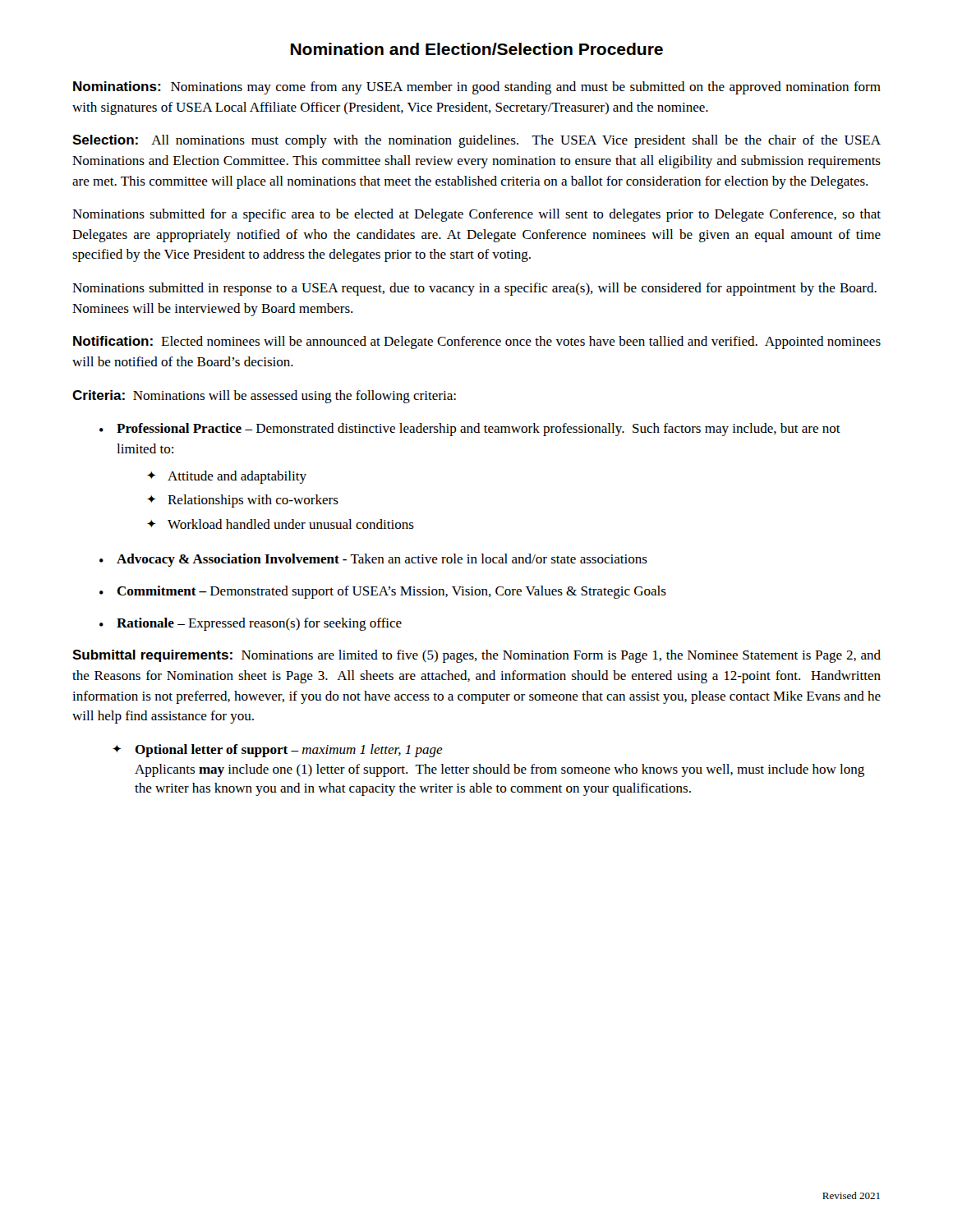Point to the block beginning "• Rationale – Expressed"
Screen dimensions: 1232x953
[x=251, y=624]
